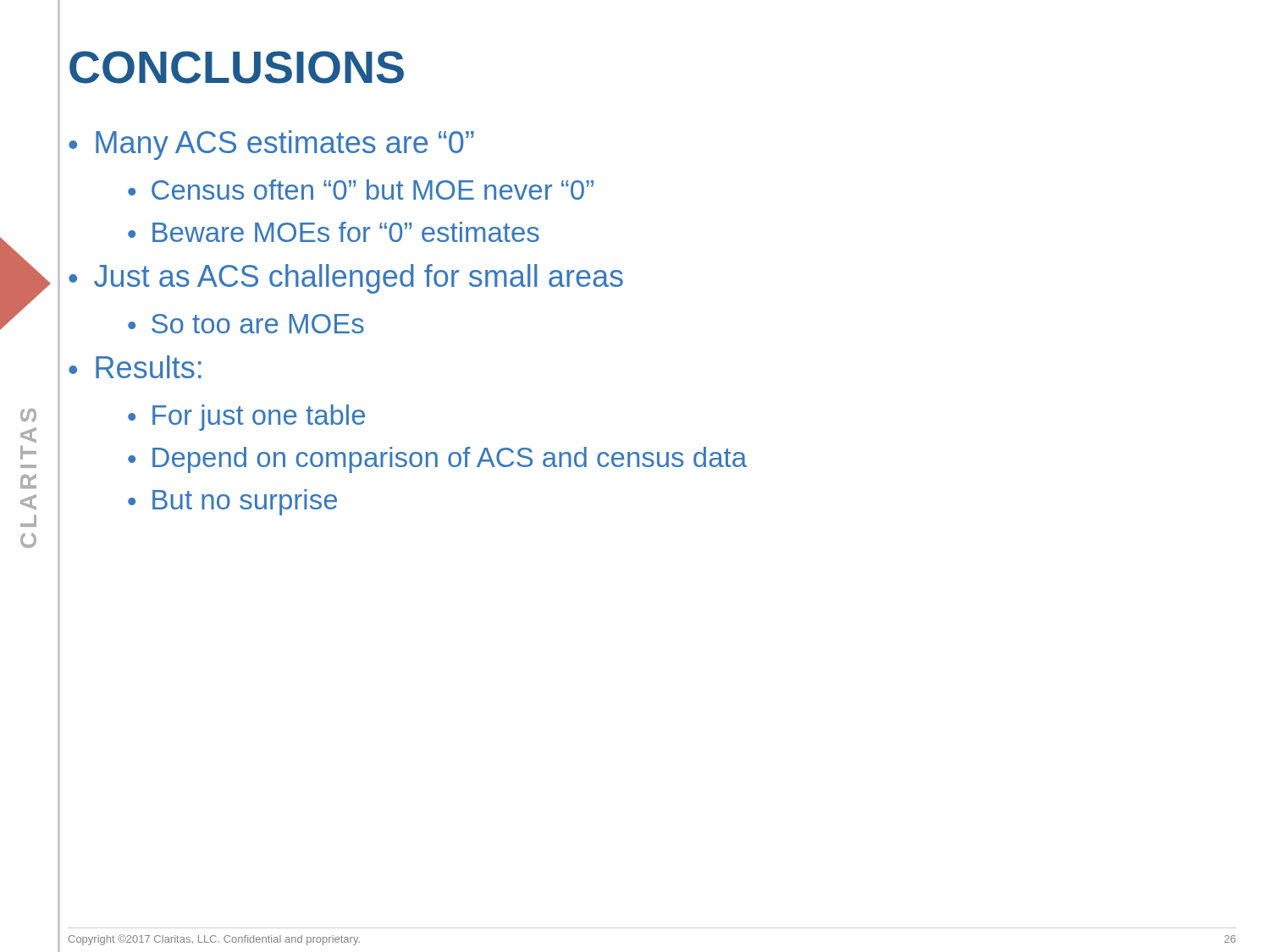Navigate to the text block starting "• Many ACS estimates are"
The image size is (1270, 952).
[x=271, y=144]
